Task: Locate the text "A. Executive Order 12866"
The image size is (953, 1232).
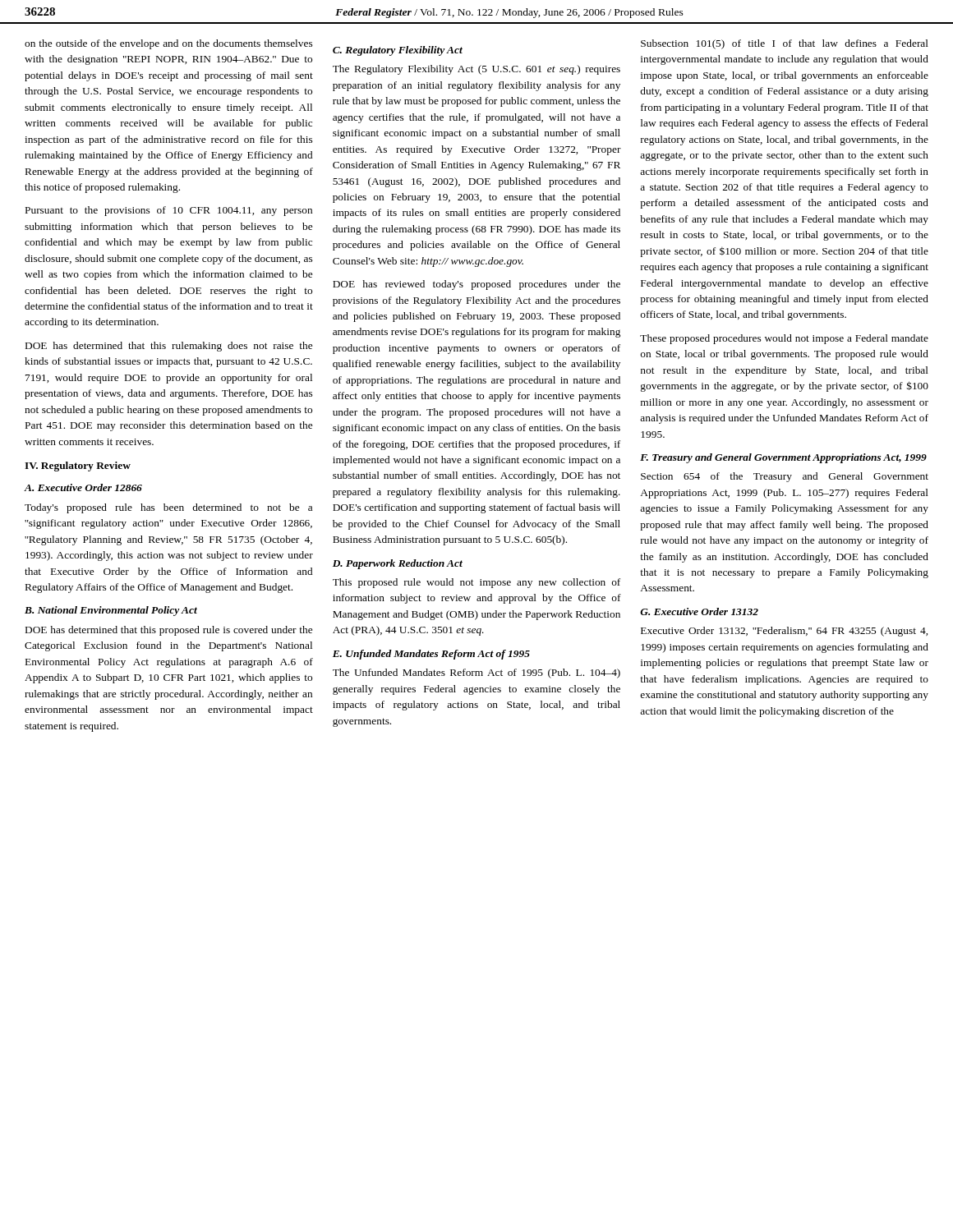Action: pyautogui.click(x=83, y=488)
